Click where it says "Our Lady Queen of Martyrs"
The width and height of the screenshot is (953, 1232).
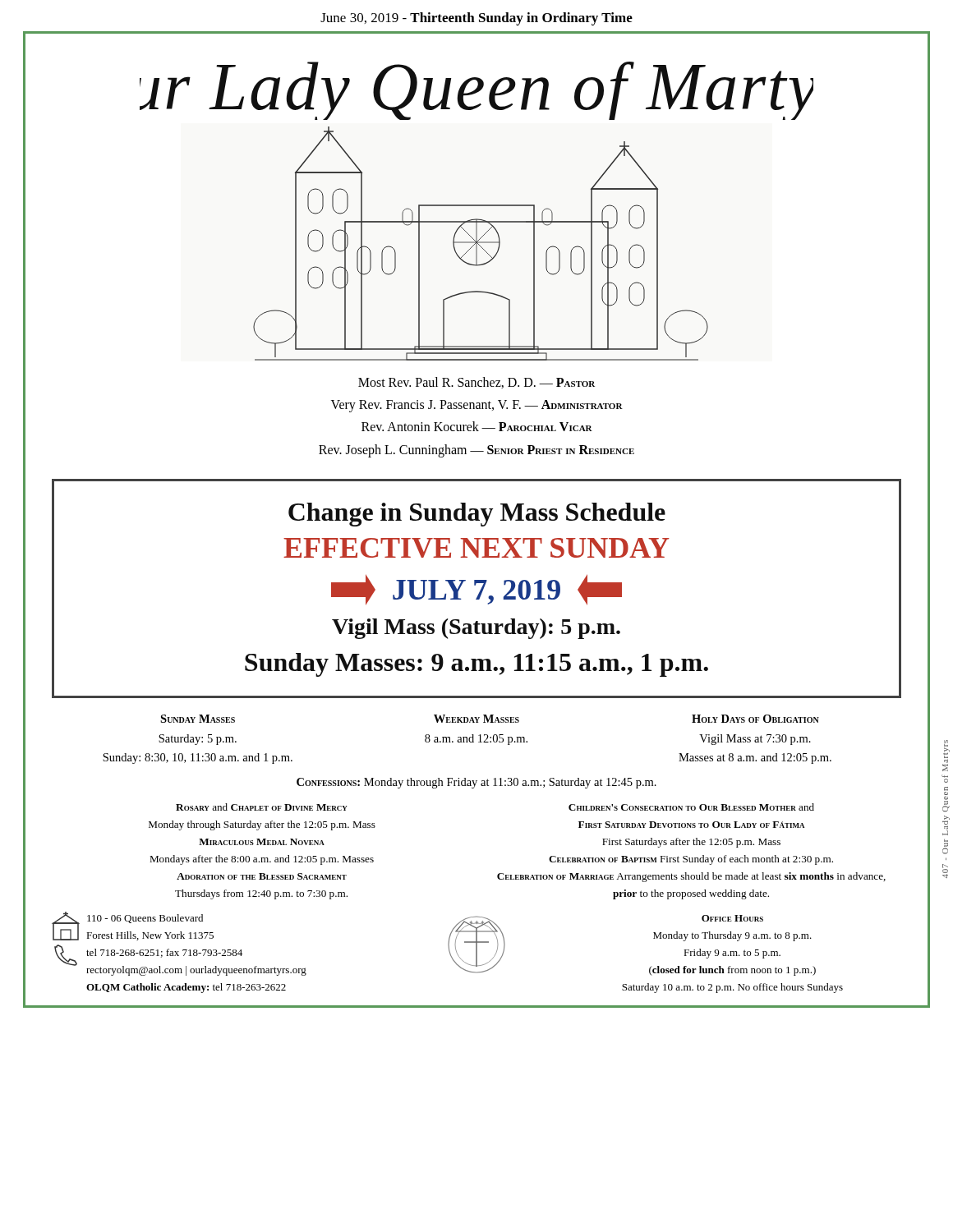(476, 81)
